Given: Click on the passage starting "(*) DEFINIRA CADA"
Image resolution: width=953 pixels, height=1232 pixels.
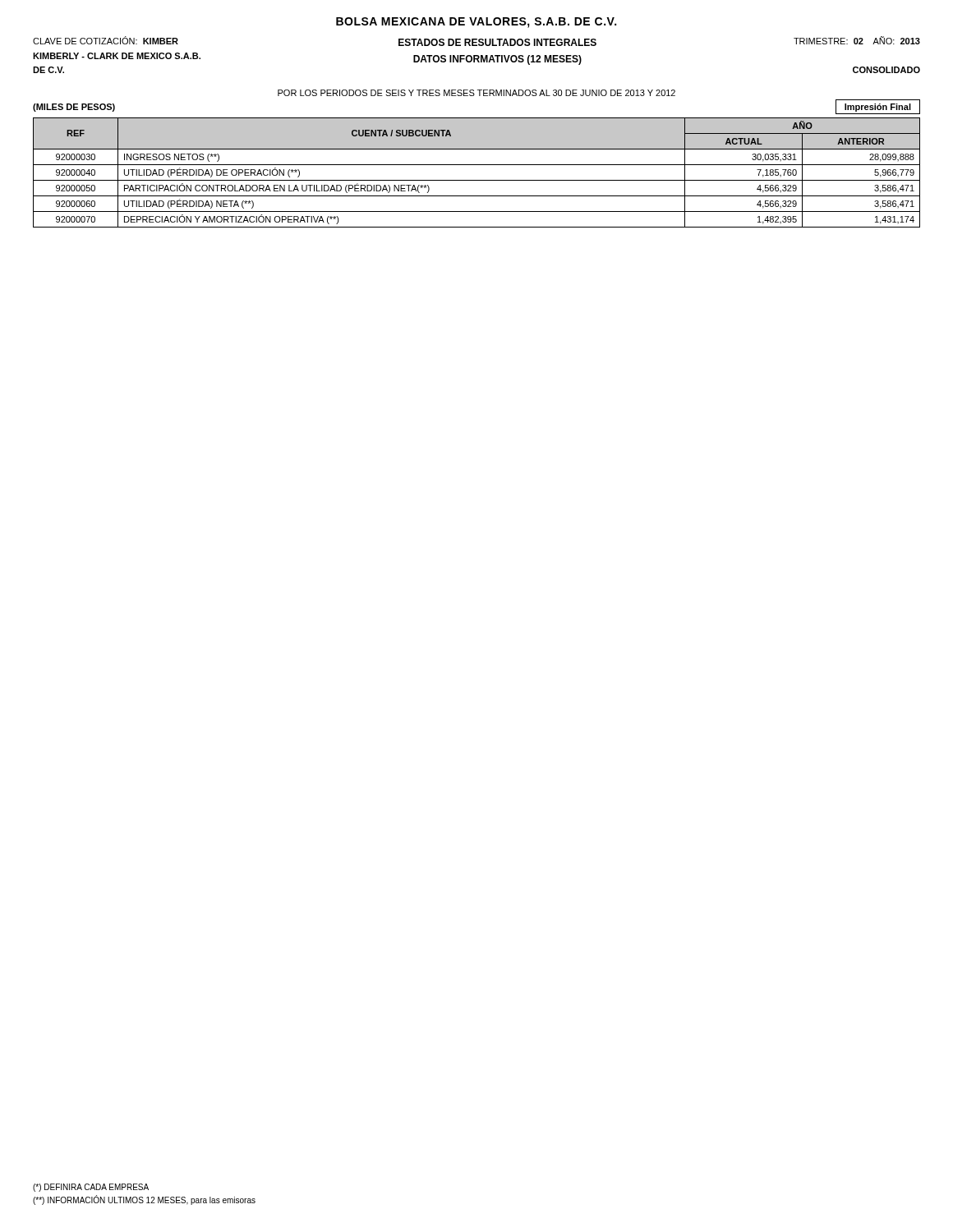Looking at the screenshot, I should (144, 1194).
